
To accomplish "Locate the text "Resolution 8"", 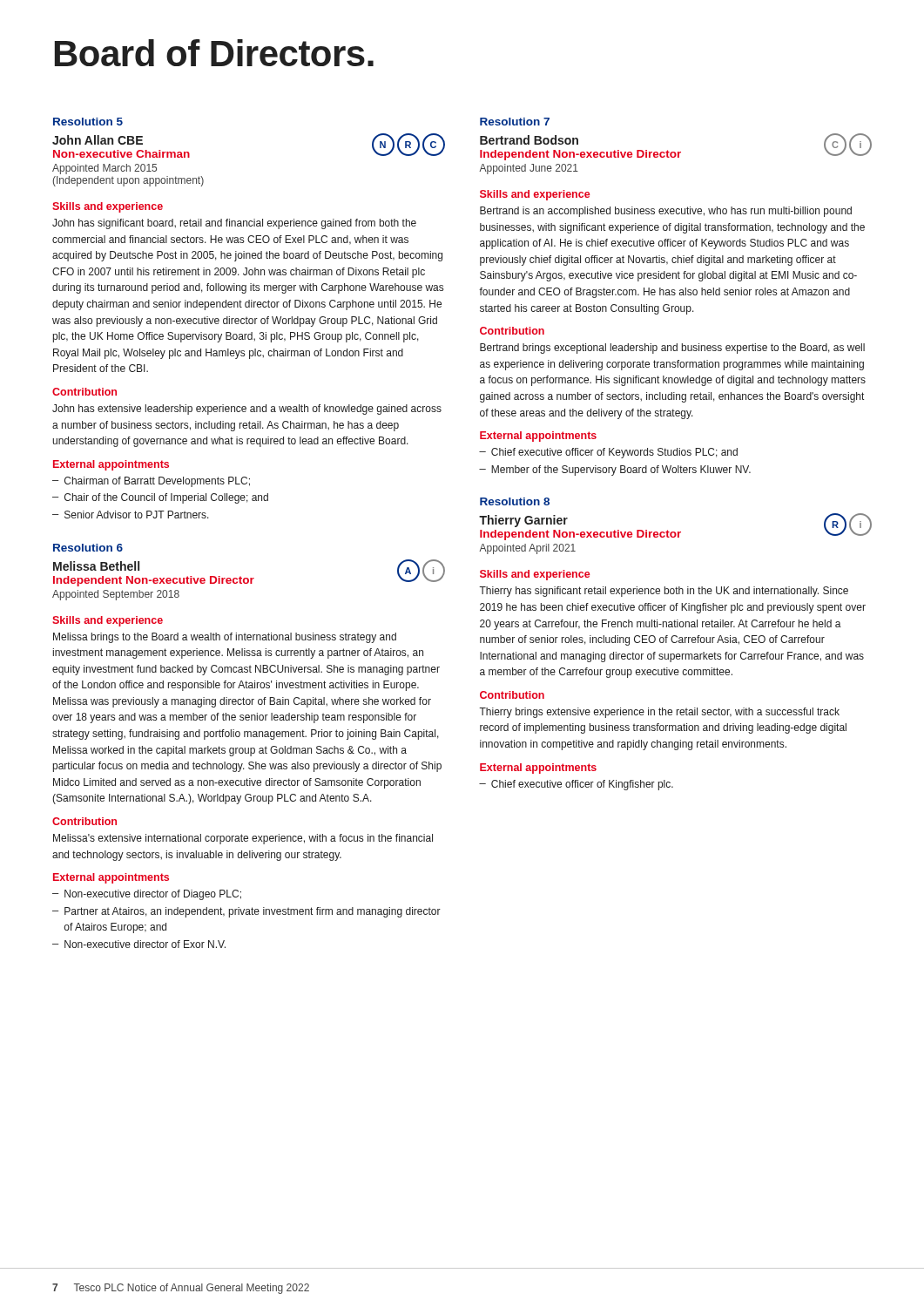I will point(515,502).
